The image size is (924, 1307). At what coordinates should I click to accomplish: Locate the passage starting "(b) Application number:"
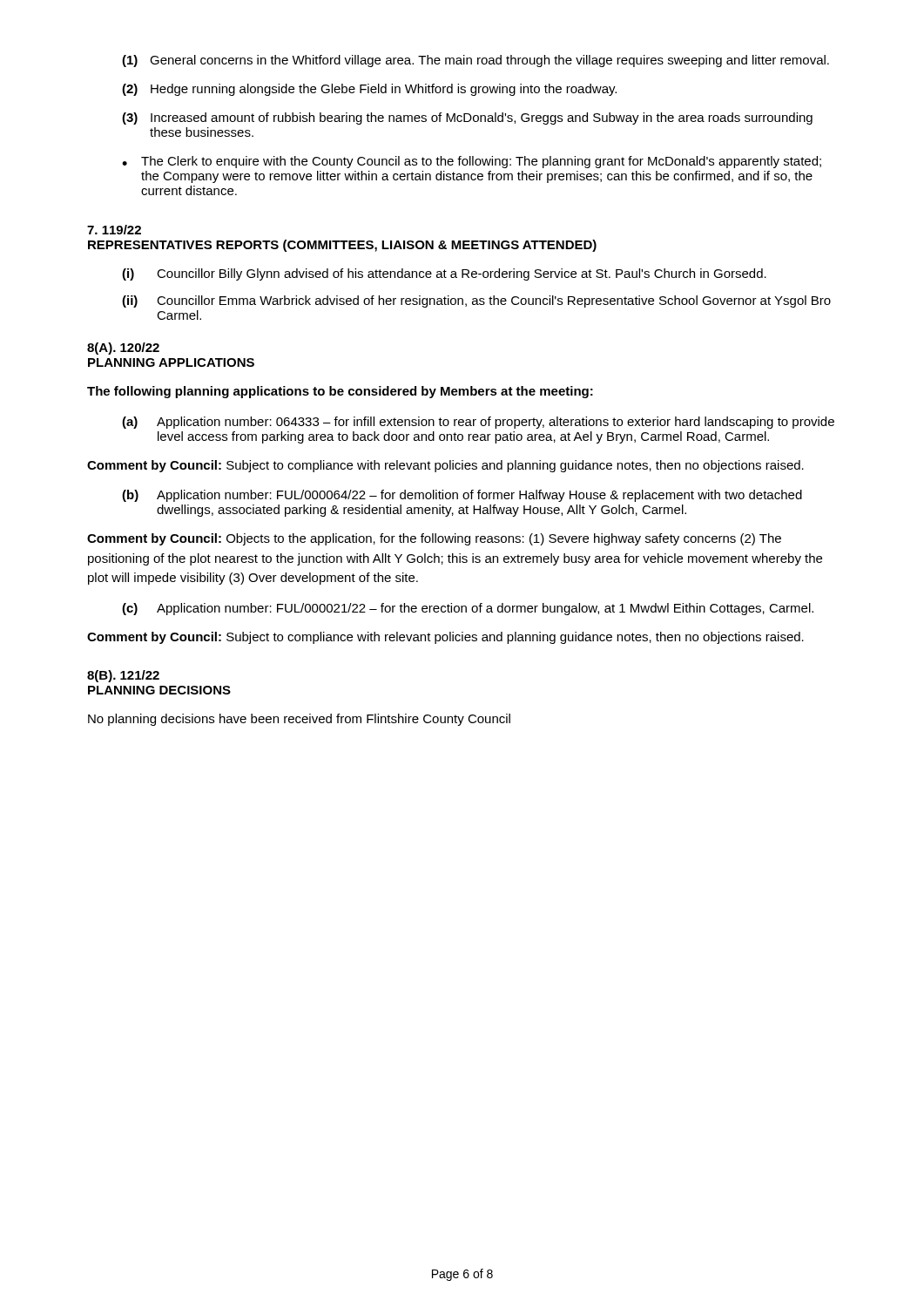(x=479, y=502)
